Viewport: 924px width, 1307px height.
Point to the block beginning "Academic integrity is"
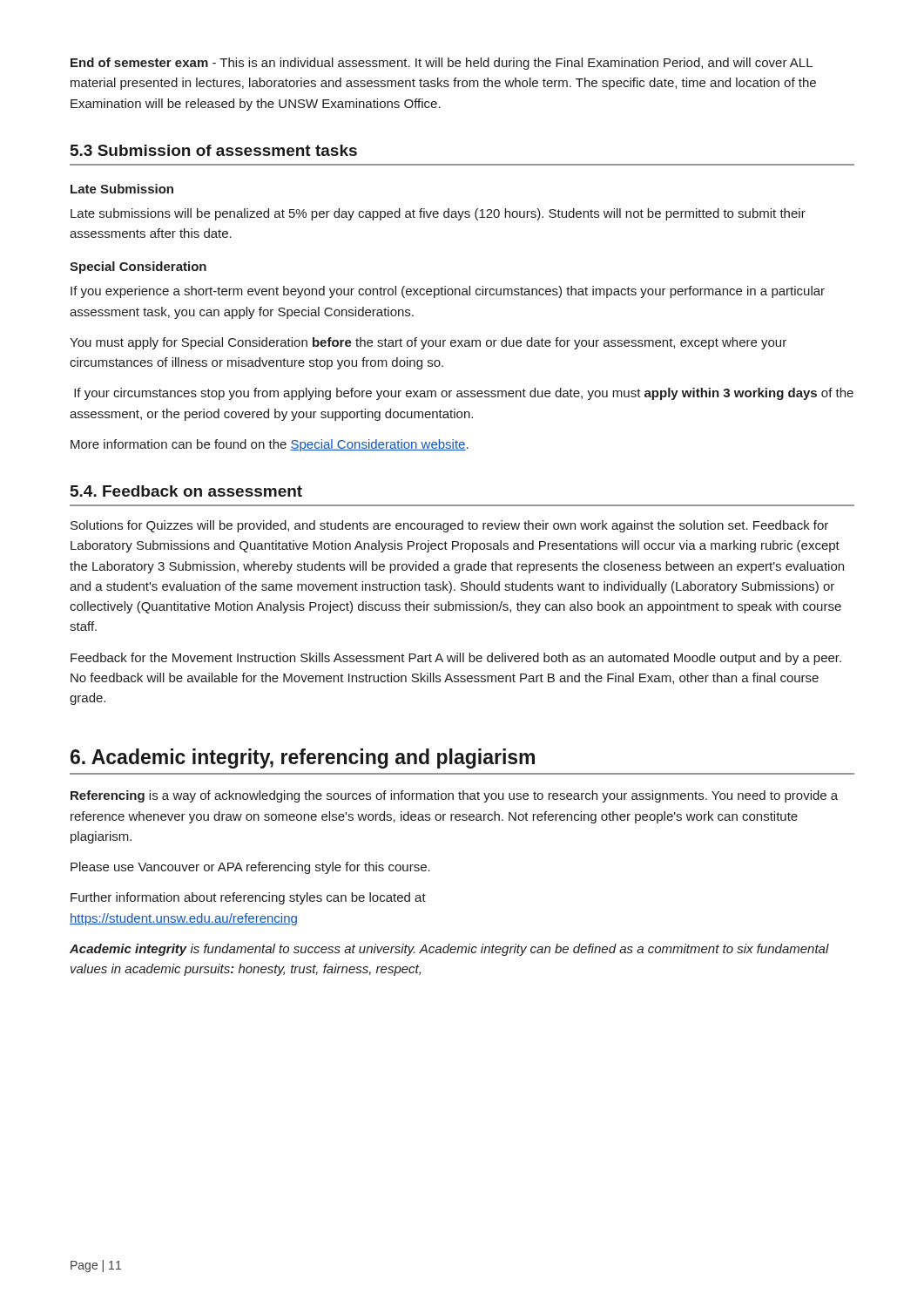click(x=449, y=958)
